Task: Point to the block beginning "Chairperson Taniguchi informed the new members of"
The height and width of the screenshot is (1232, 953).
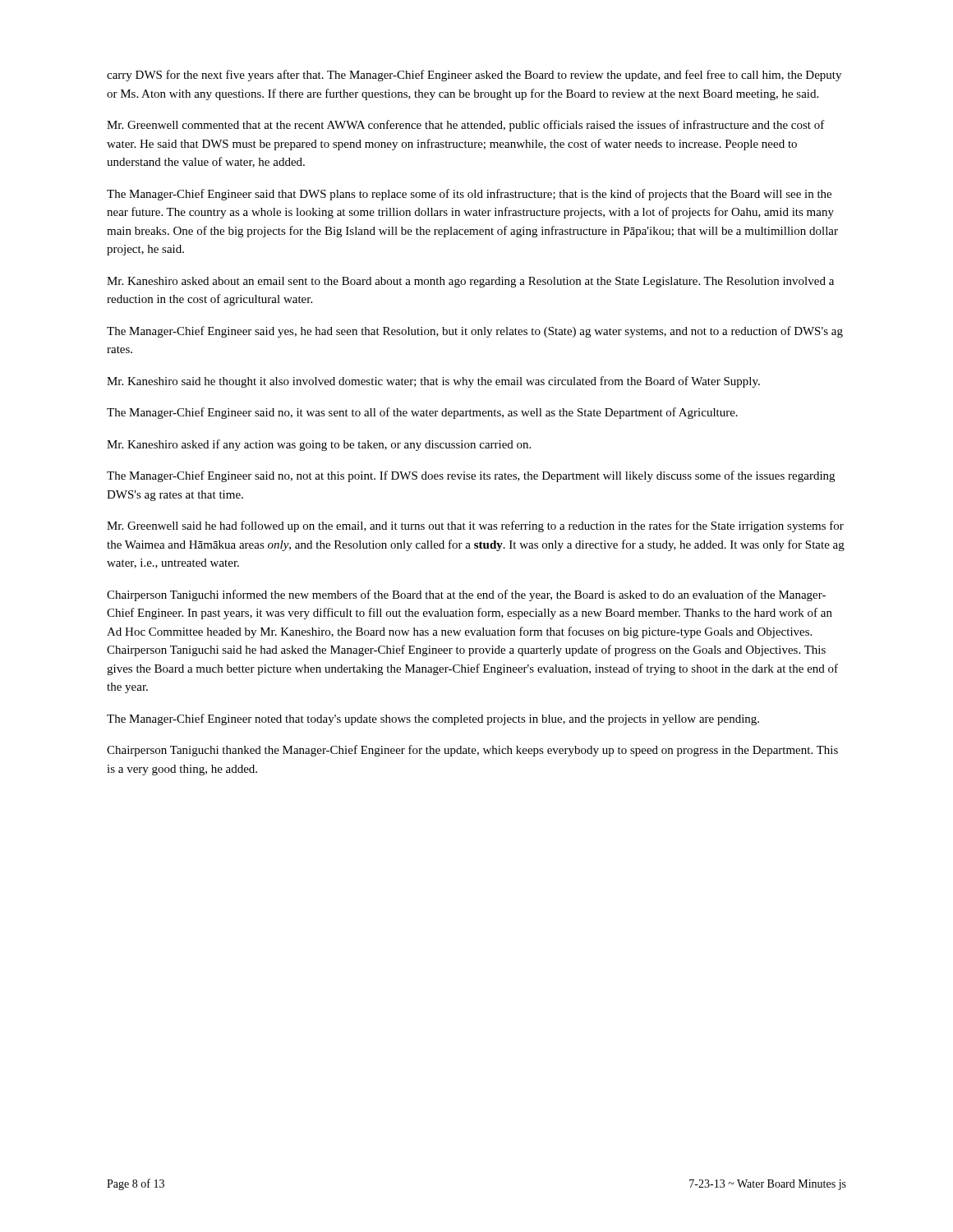Action: [x=472, y=640]
